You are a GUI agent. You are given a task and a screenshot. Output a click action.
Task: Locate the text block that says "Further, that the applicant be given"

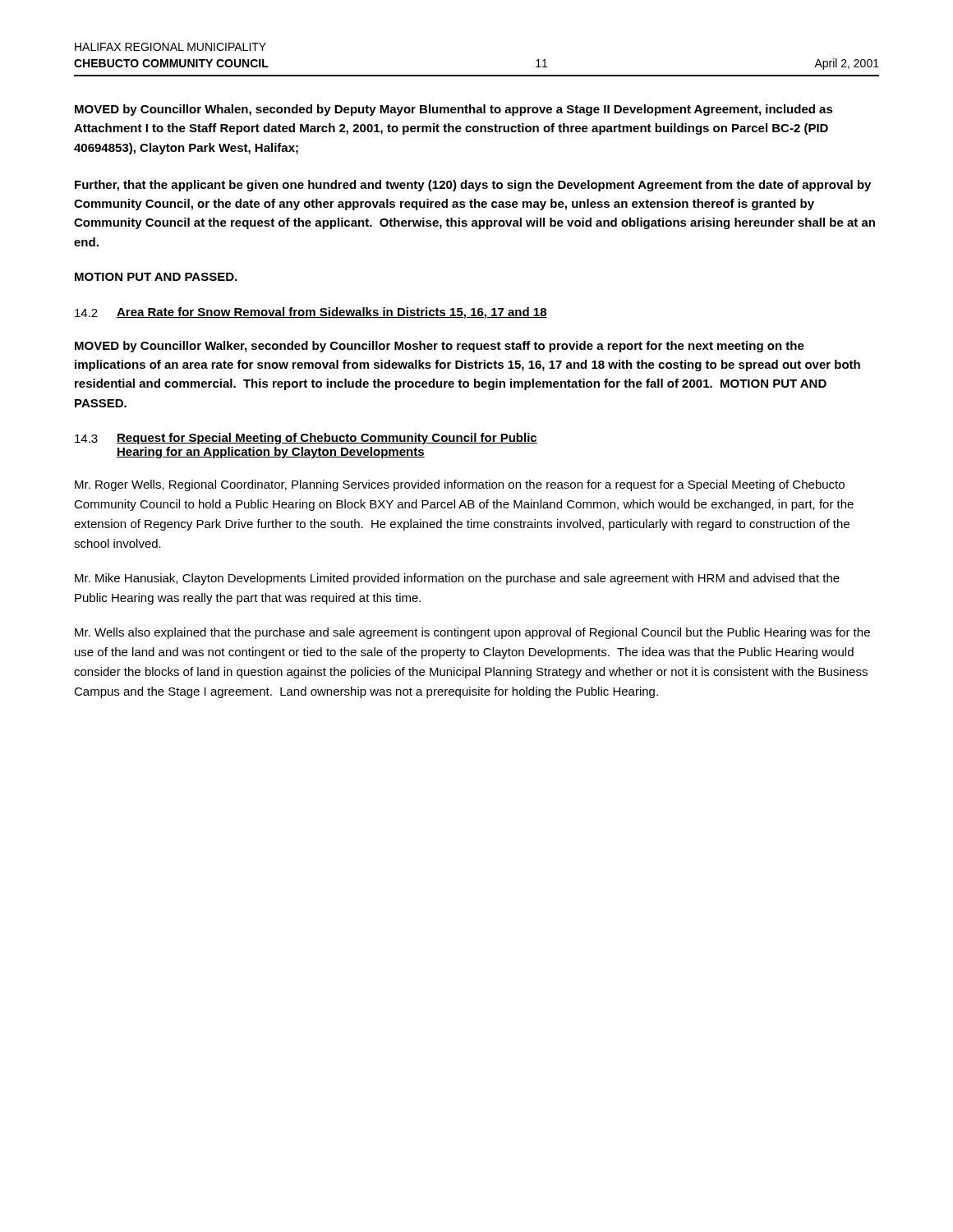(475, 213)
